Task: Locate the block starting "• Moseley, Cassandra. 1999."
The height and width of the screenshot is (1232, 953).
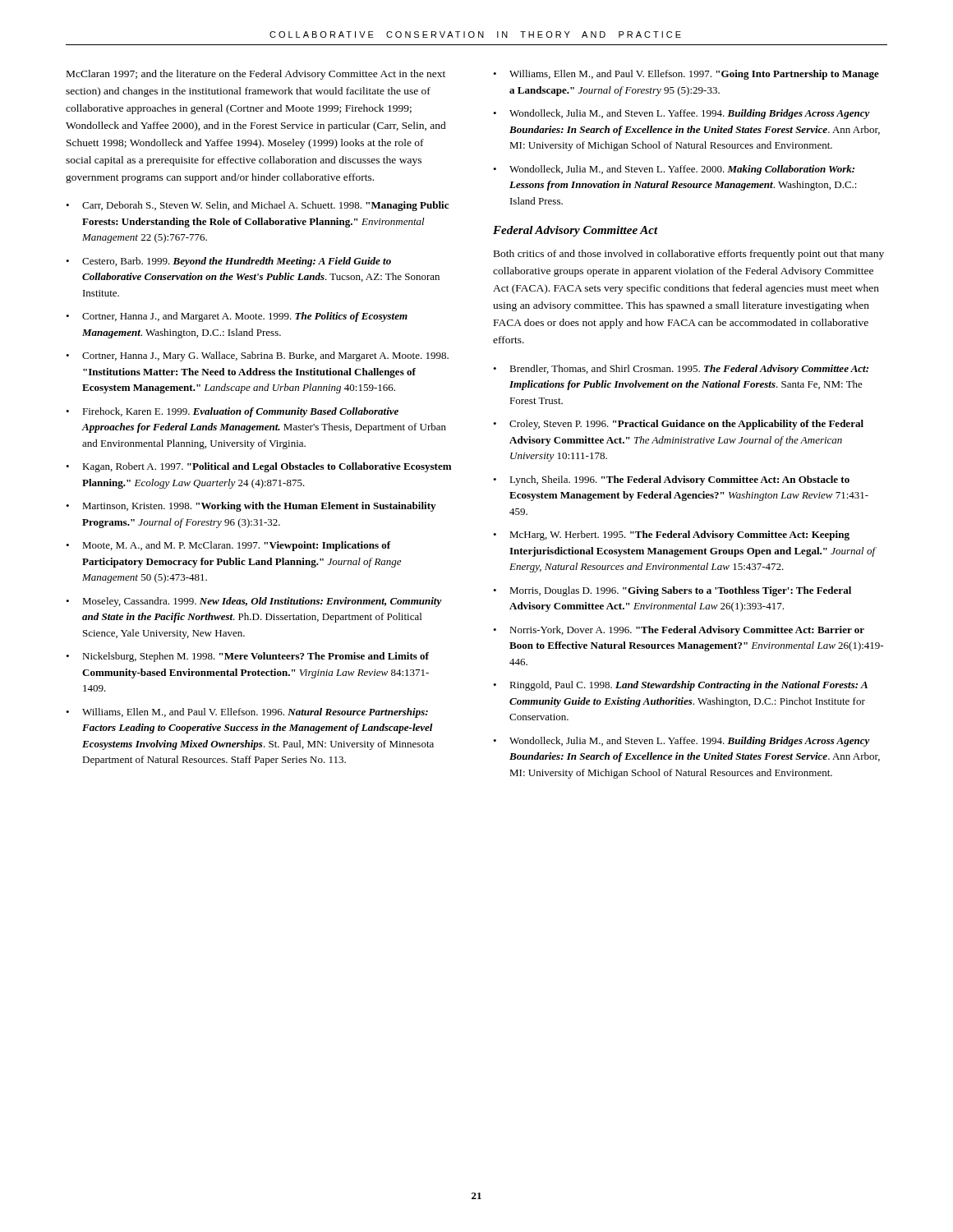Action: click(259, 617)
